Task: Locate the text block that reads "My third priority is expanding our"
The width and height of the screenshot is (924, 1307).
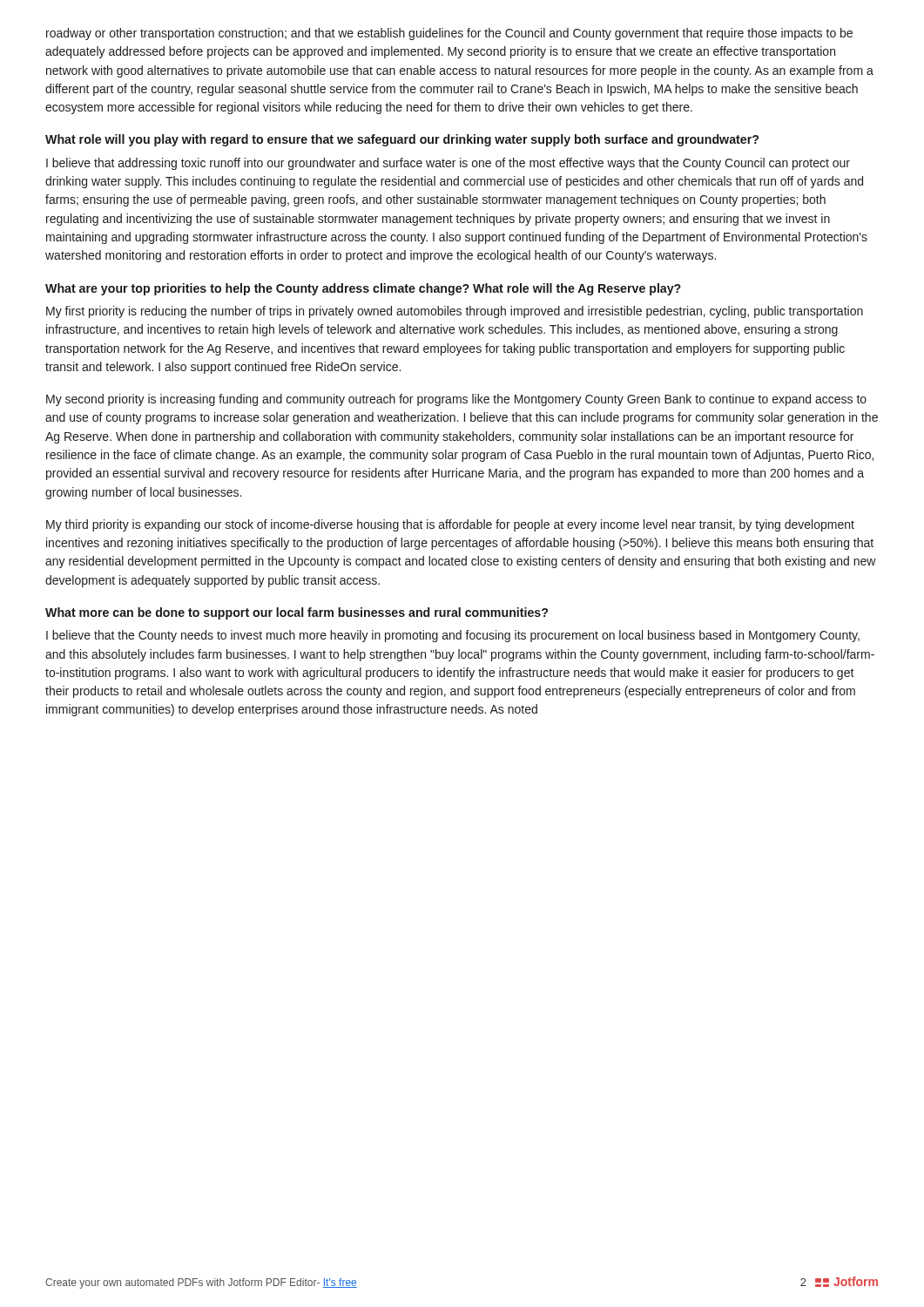Action: click(460, 552)
